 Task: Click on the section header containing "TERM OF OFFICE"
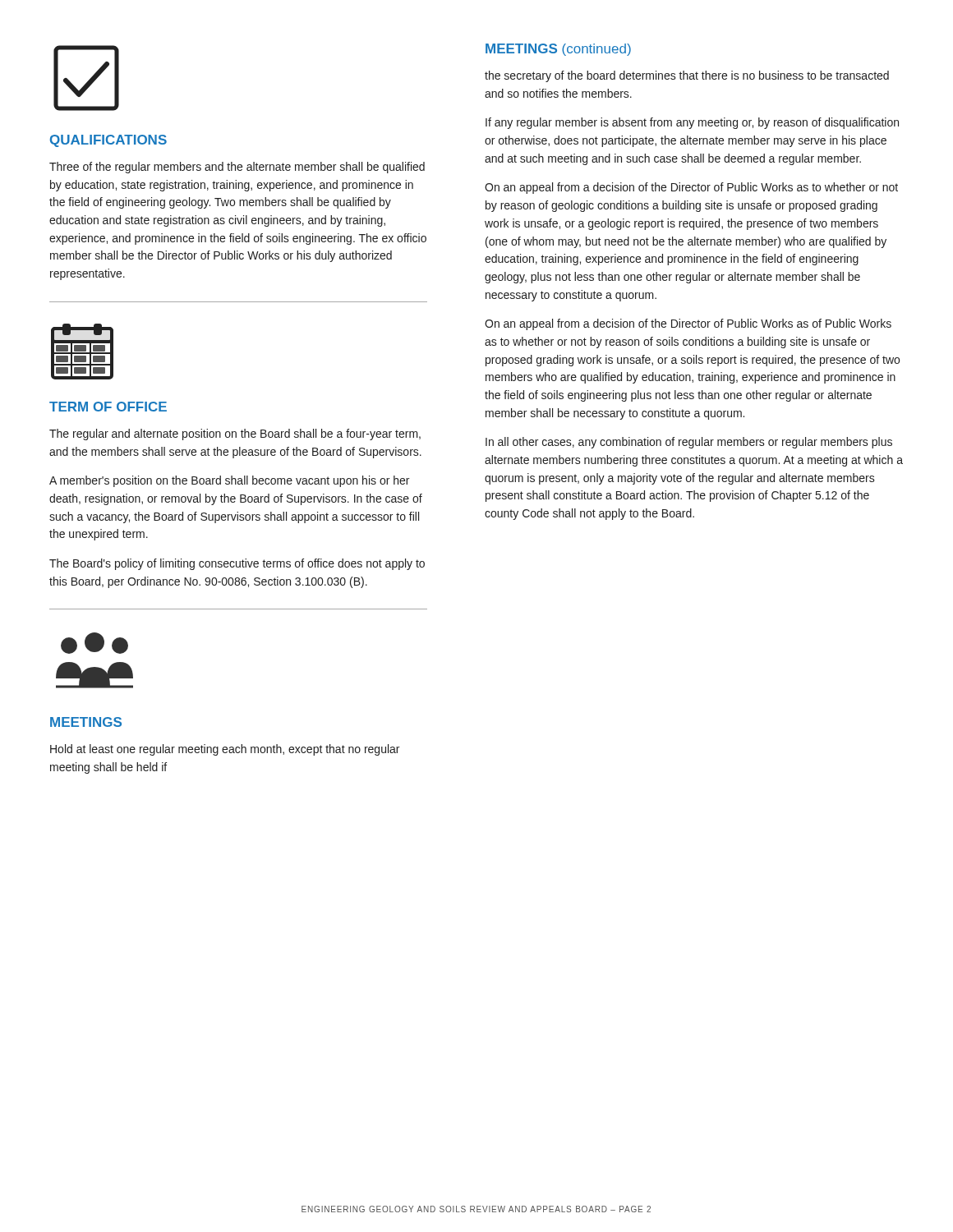[108, 407]
